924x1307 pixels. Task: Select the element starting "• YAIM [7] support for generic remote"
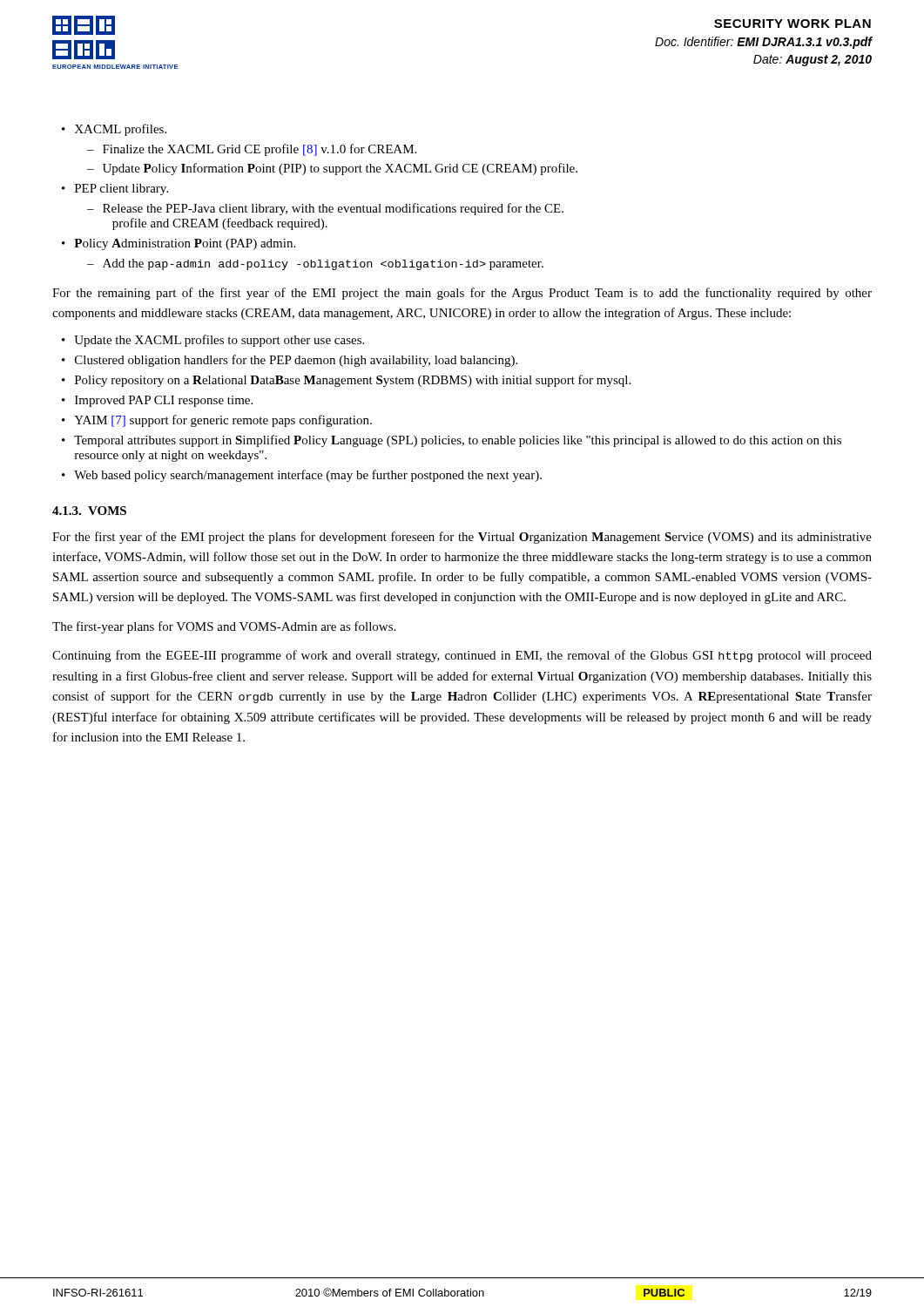pos(217,420)
